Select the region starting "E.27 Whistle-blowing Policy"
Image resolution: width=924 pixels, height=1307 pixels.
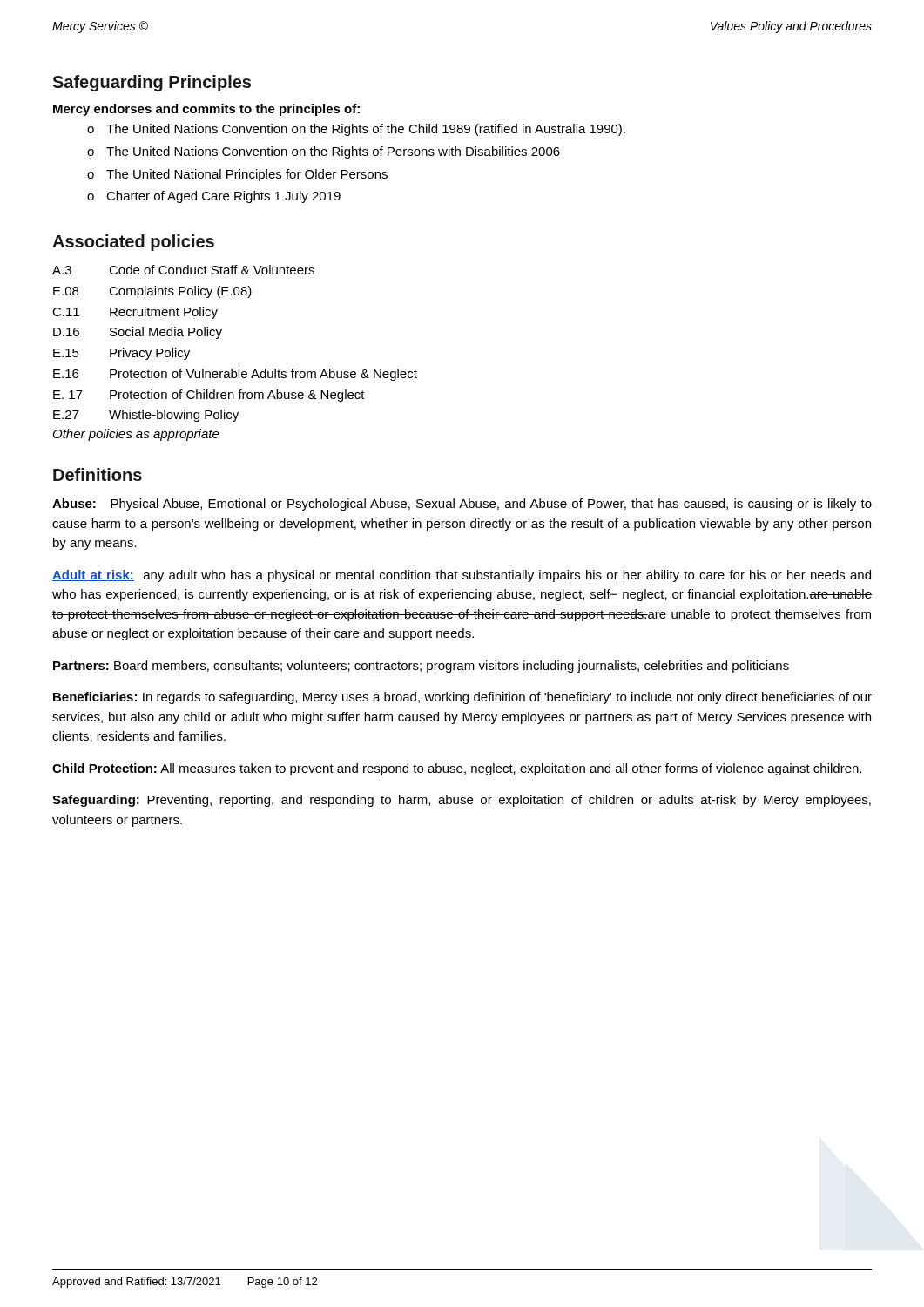[146, 416]
